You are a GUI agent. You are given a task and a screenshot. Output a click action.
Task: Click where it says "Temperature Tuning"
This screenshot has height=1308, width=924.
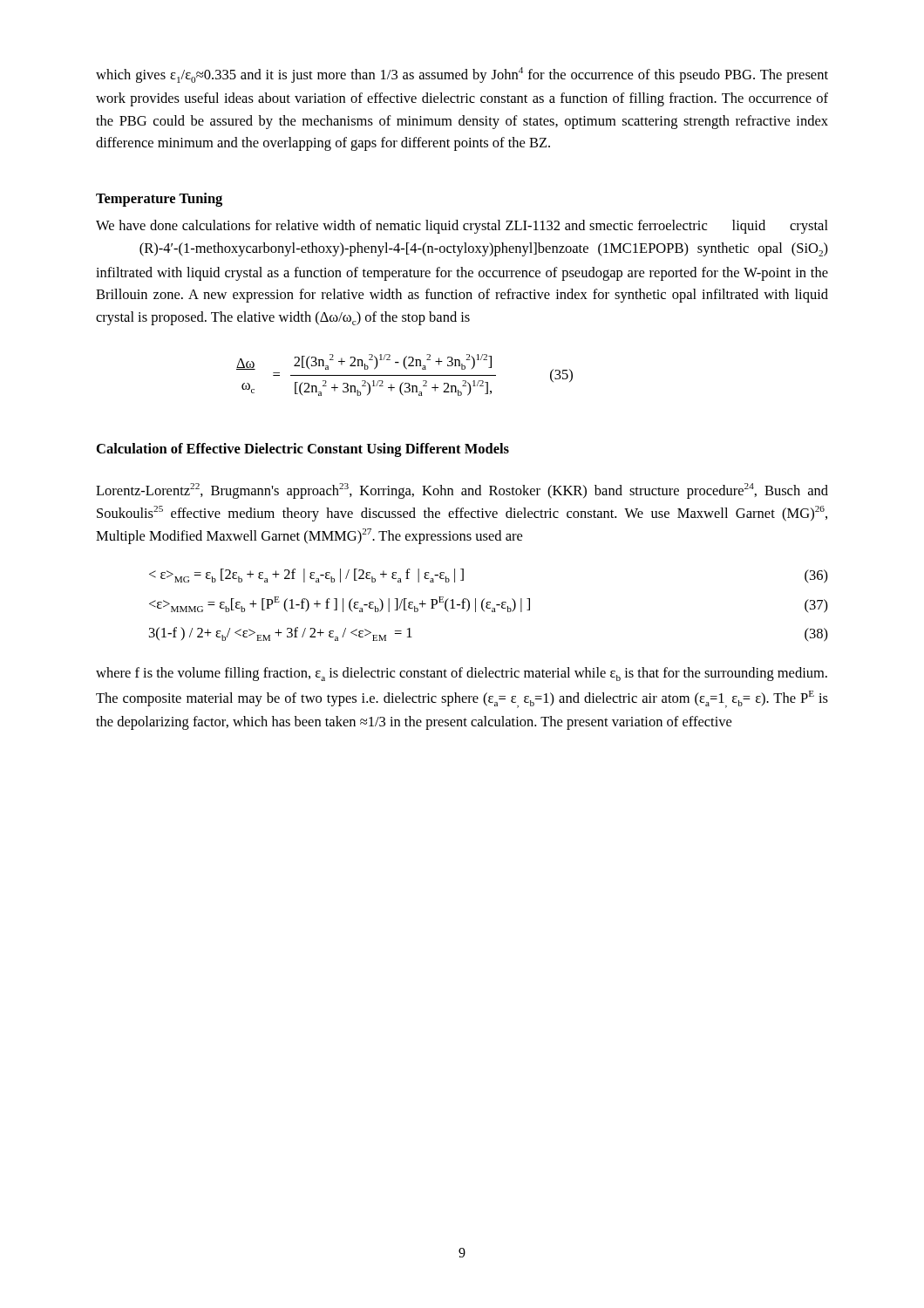click(159, 200)
